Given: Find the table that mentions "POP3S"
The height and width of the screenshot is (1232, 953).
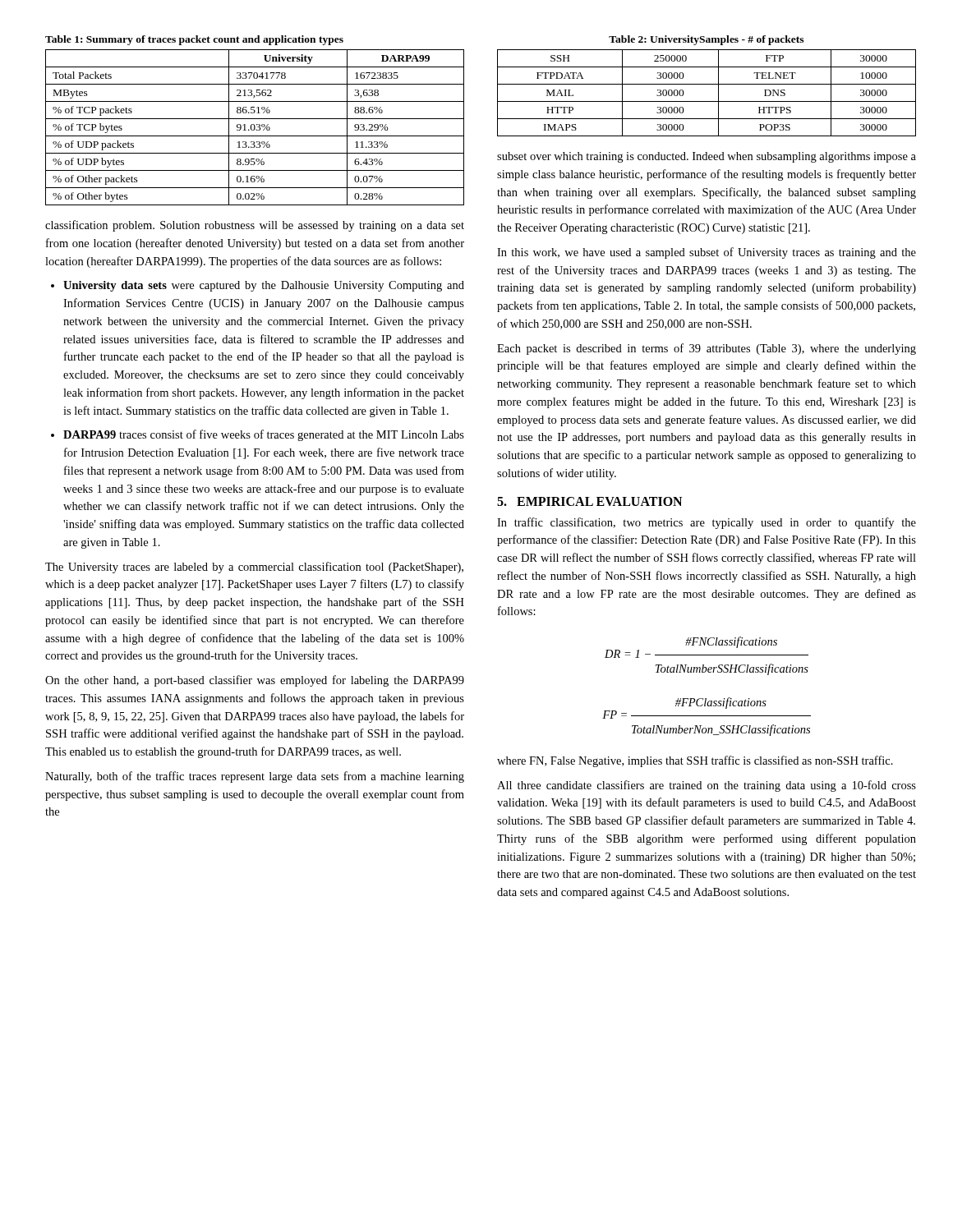Looking at the screenshot, I should click(x=707, y=93).
